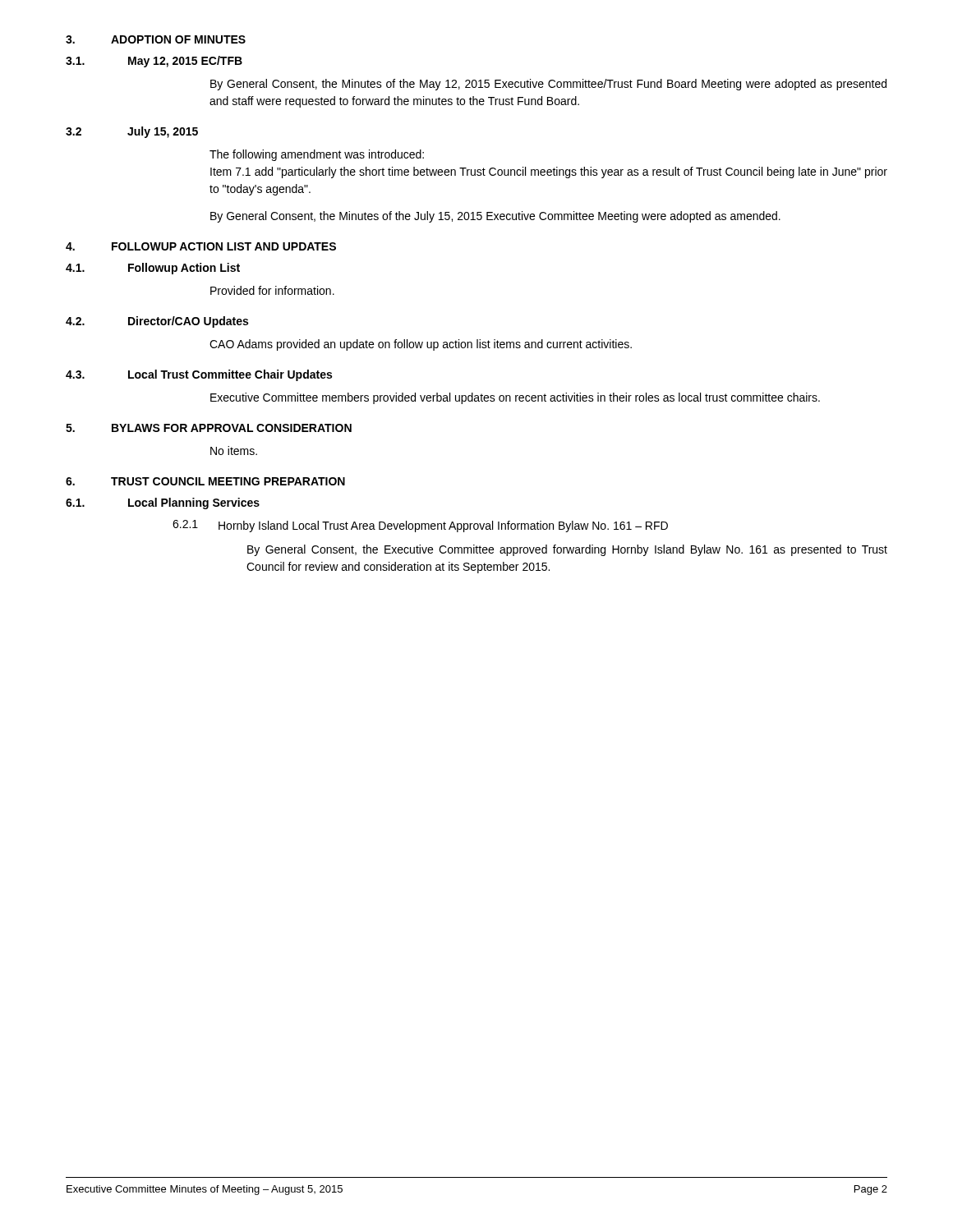Find the region starting "4.3. Local Trust Committee Chair Updates"
The height and width of the screenshot is (1232, 953).
199,375
